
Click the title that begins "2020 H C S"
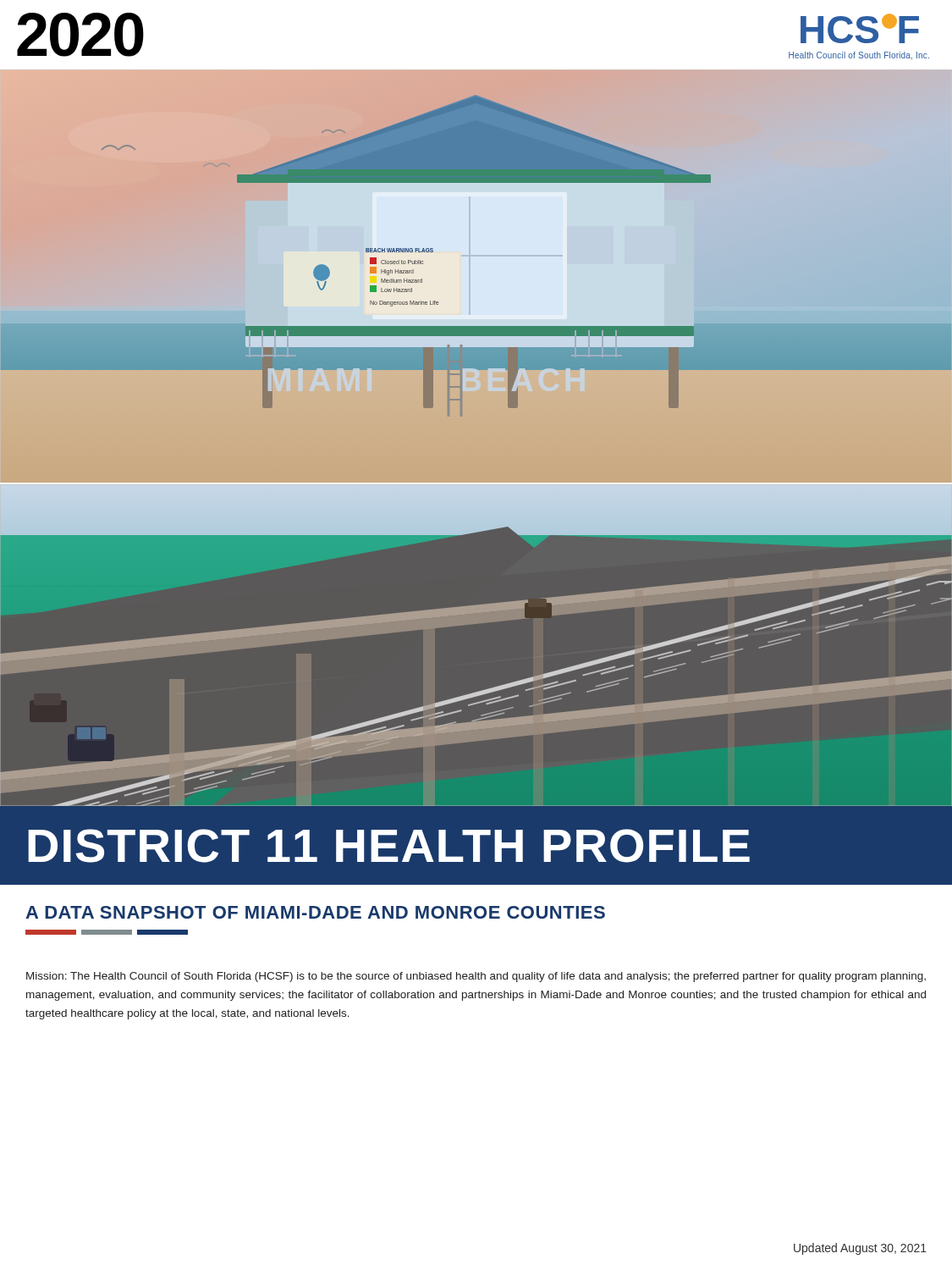coord(96,36)
